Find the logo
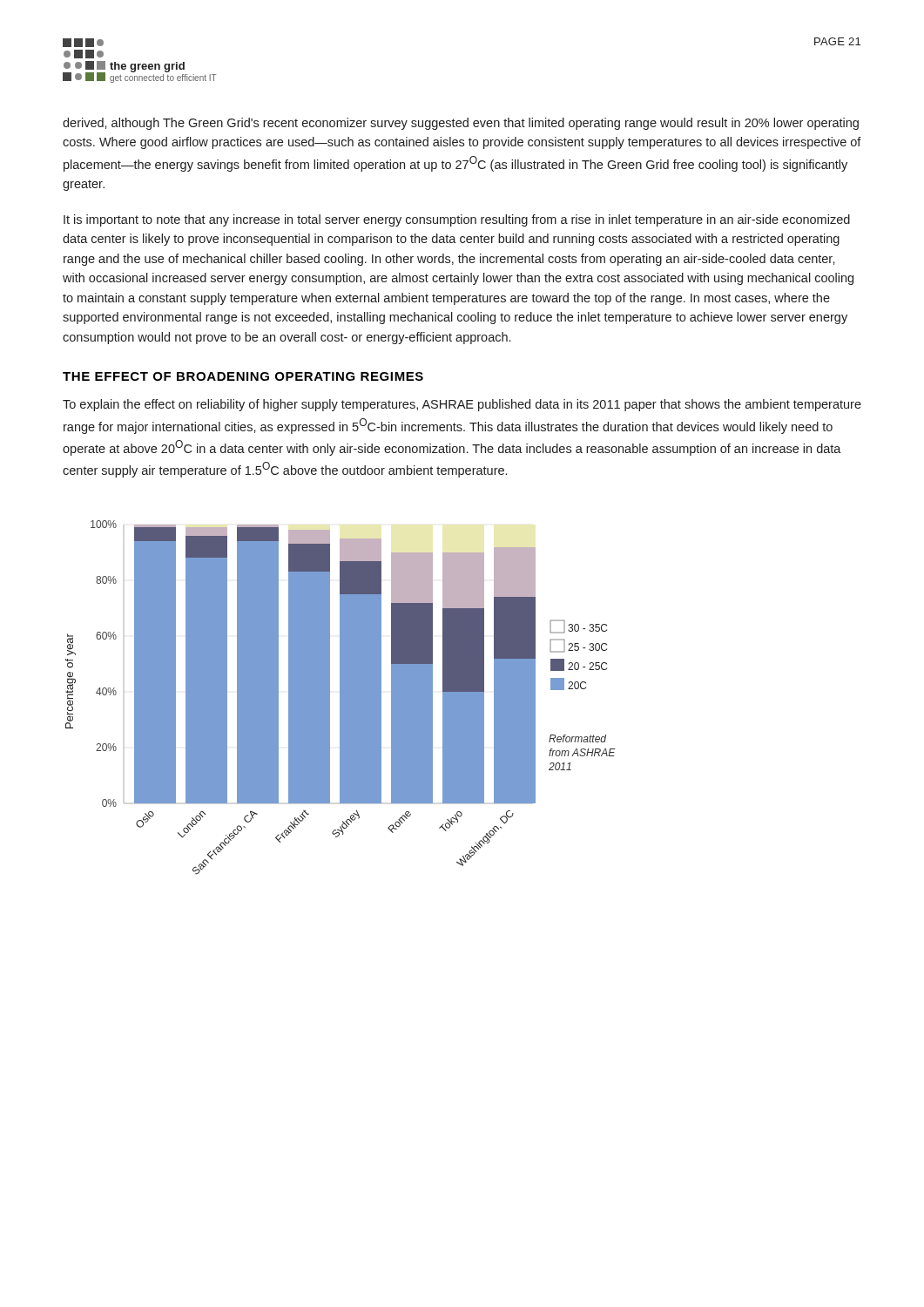 coord(150,68)
